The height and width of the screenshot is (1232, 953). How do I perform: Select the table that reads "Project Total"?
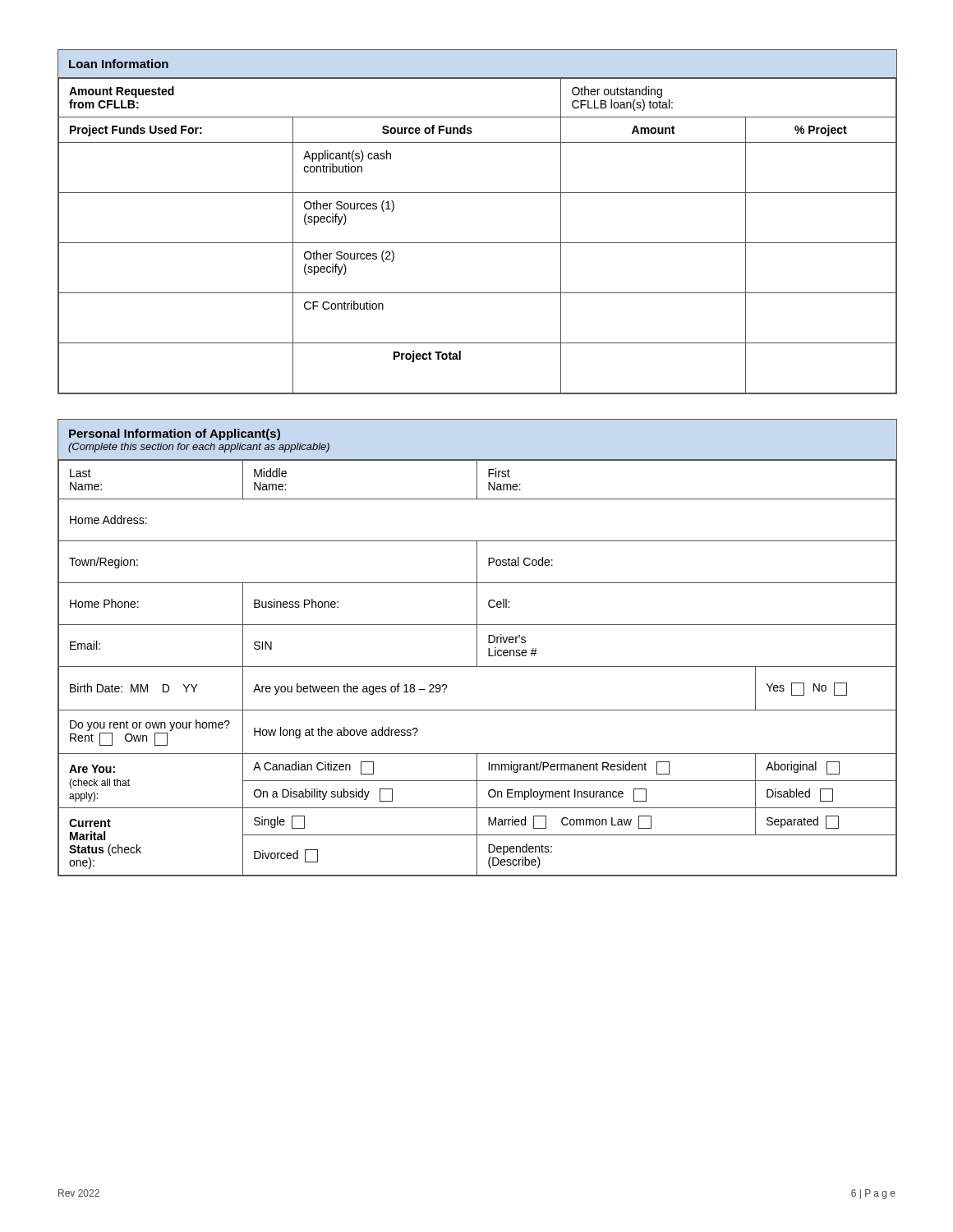tap(477, 222)
